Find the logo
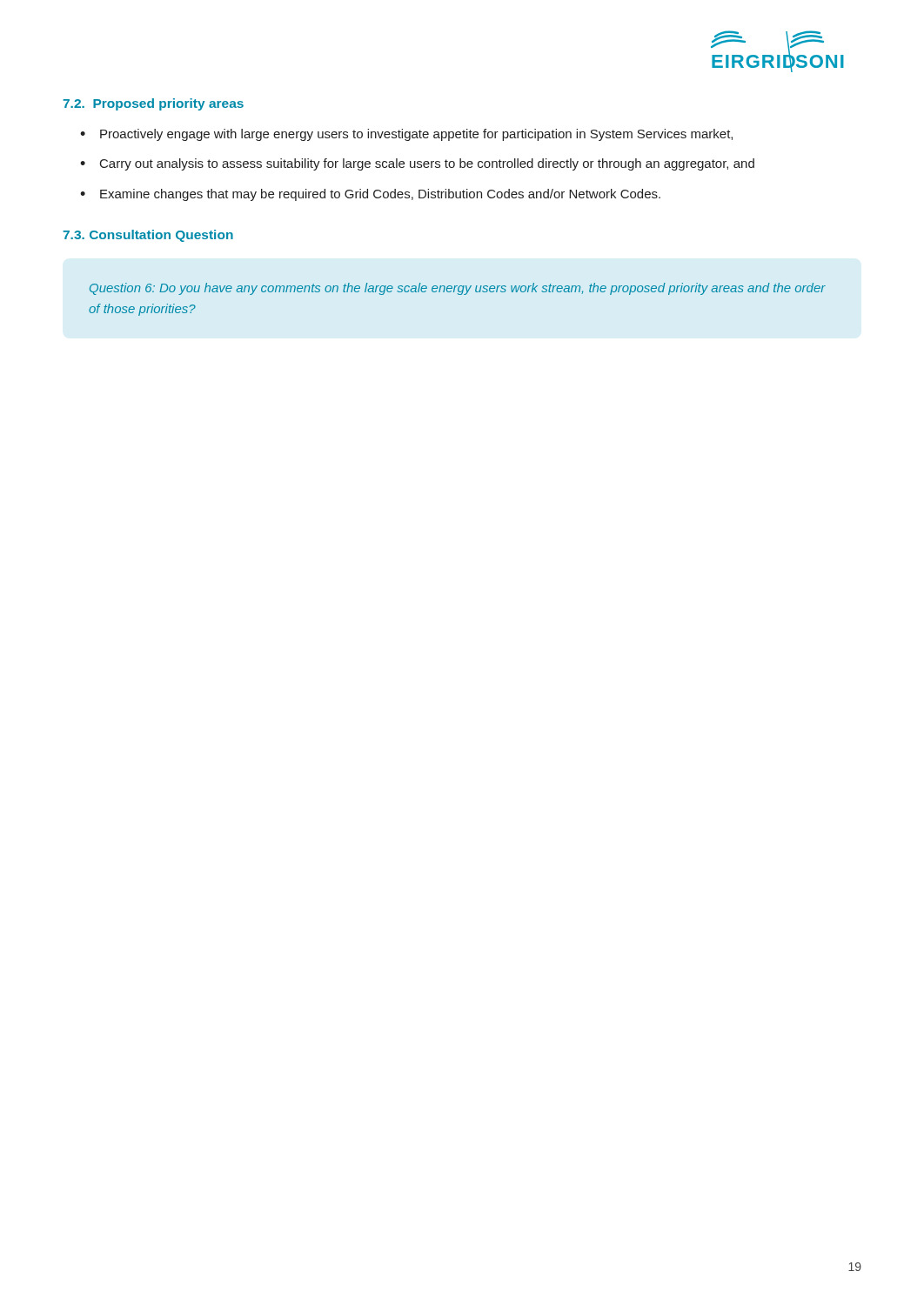Image resolution: width=924 pixels, height=1305 pixels. pos(795,54)
